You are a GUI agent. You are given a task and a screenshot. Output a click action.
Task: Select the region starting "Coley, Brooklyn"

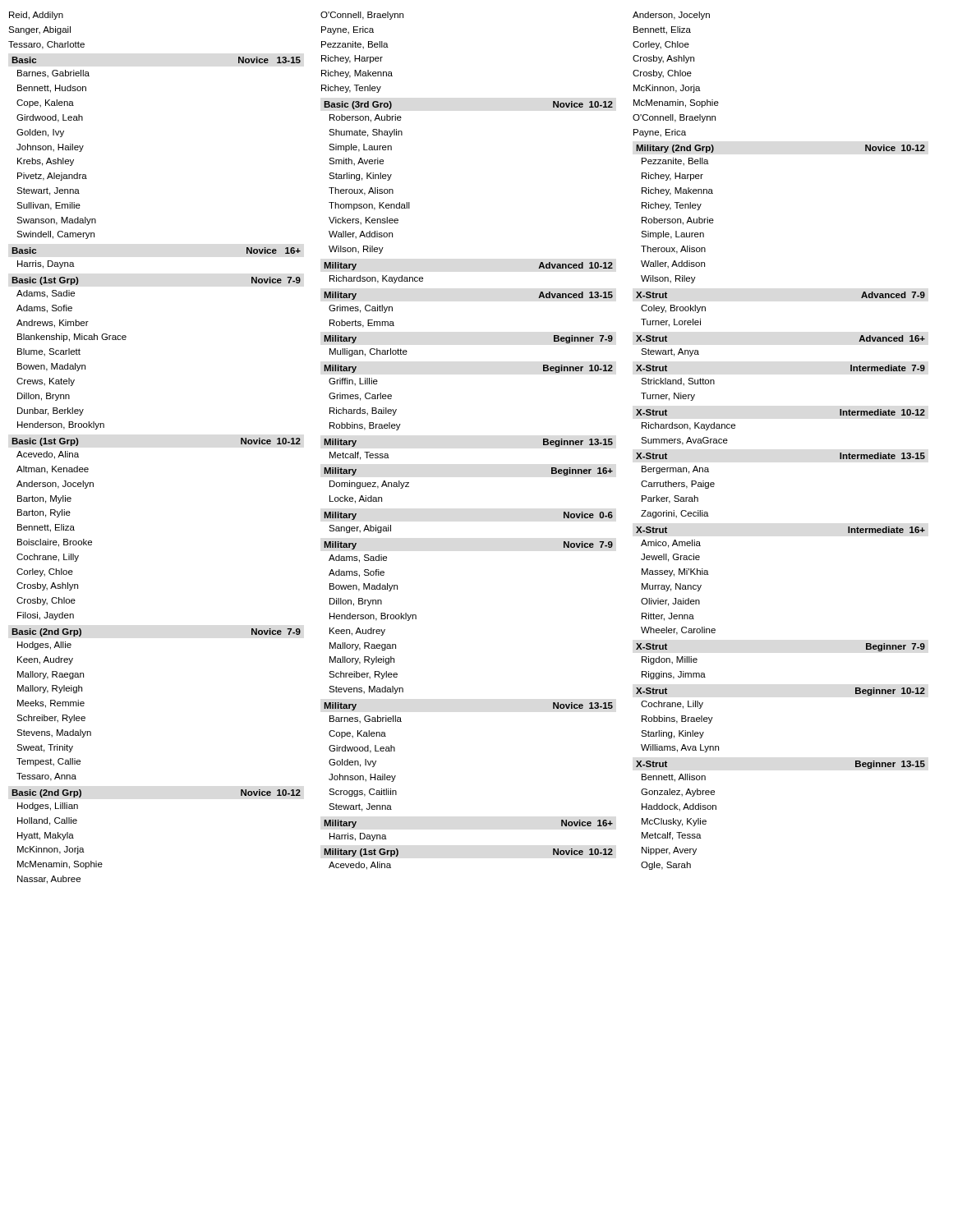click(674, 308)
